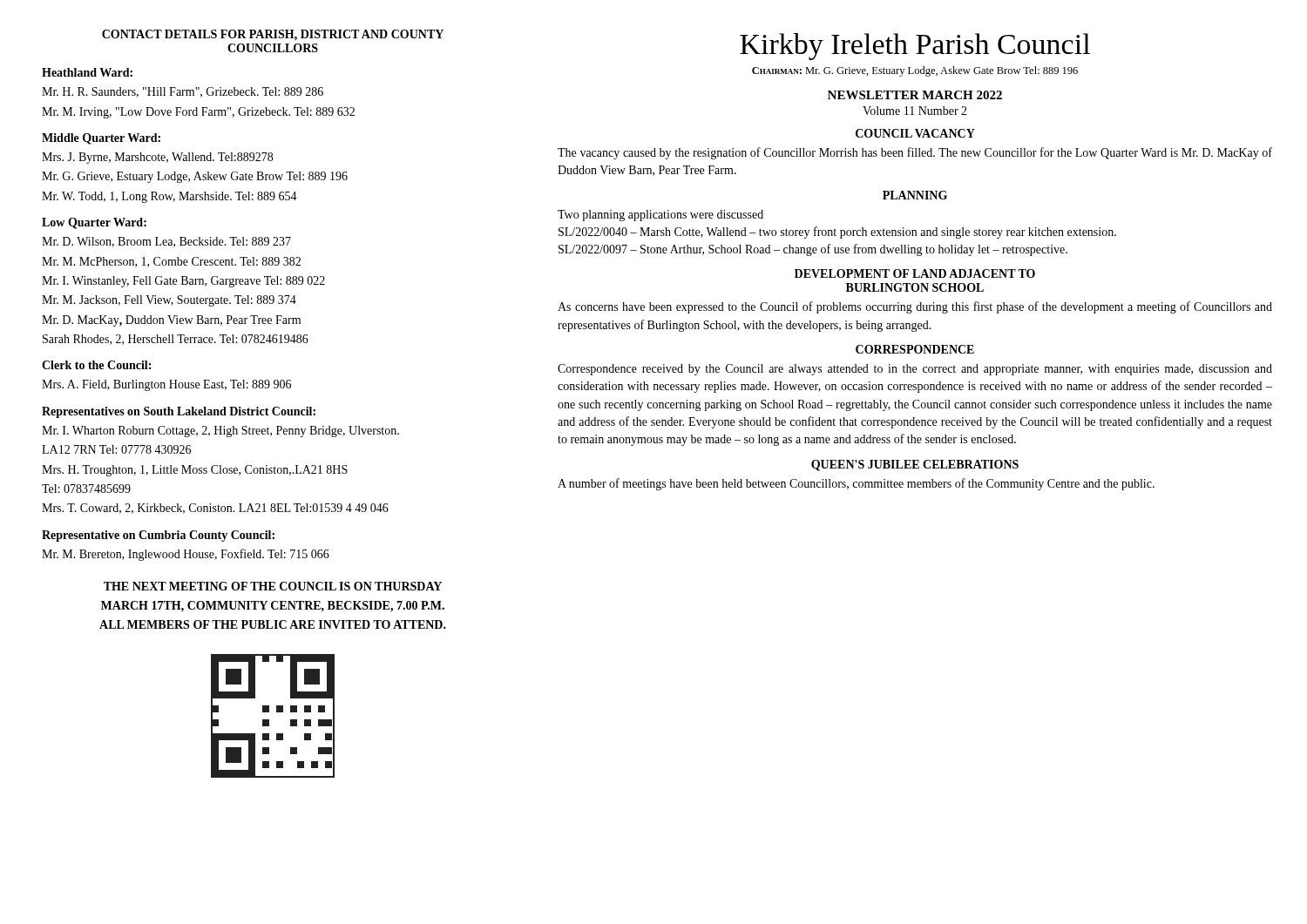Select the region starting "Kirkby Ireleth Parish Council"
The width and height of the screenshot is (1307, 924).
pos(915,44)
